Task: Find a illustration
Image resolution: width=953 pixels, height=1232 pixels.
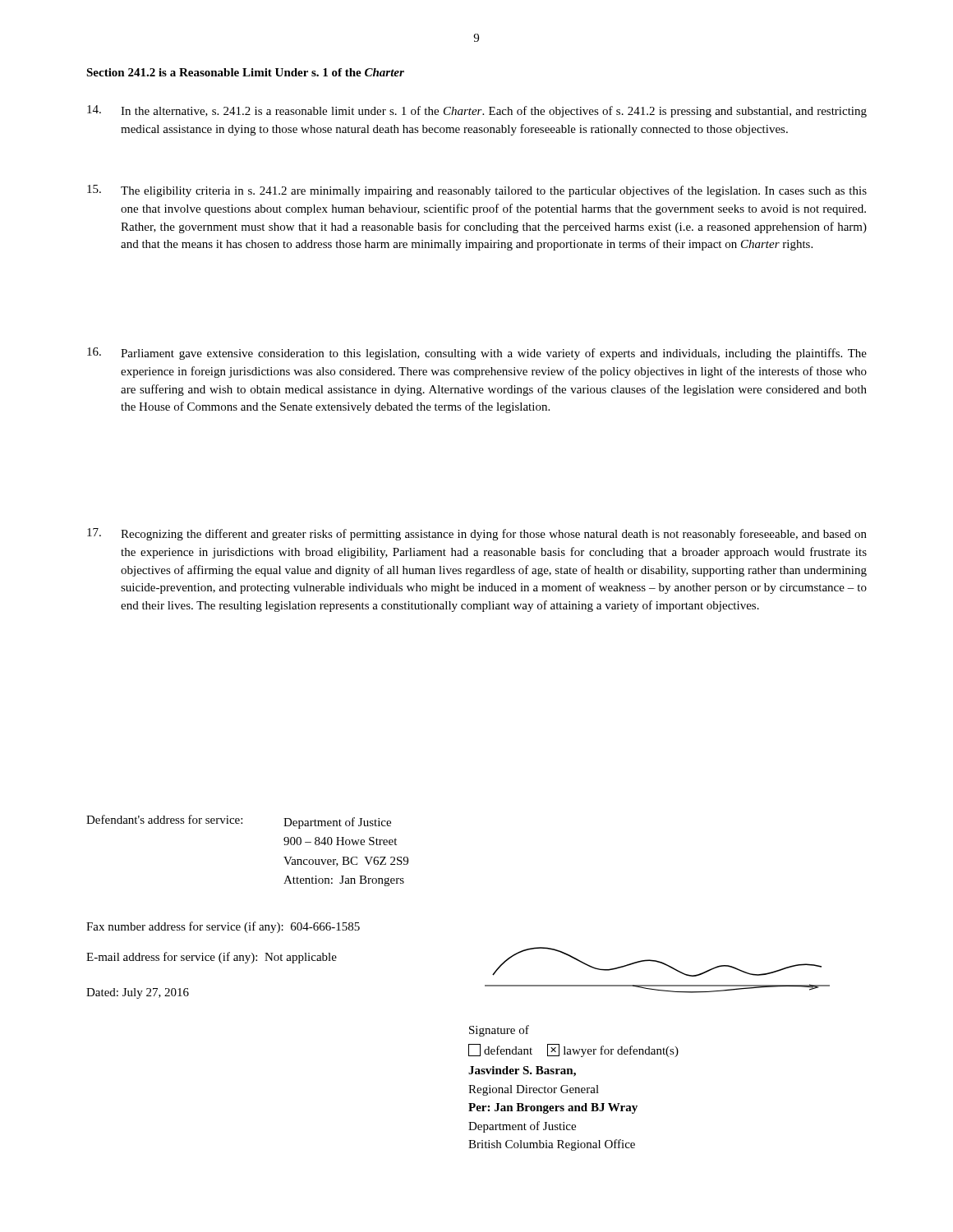Action: (x=653, y=967)
